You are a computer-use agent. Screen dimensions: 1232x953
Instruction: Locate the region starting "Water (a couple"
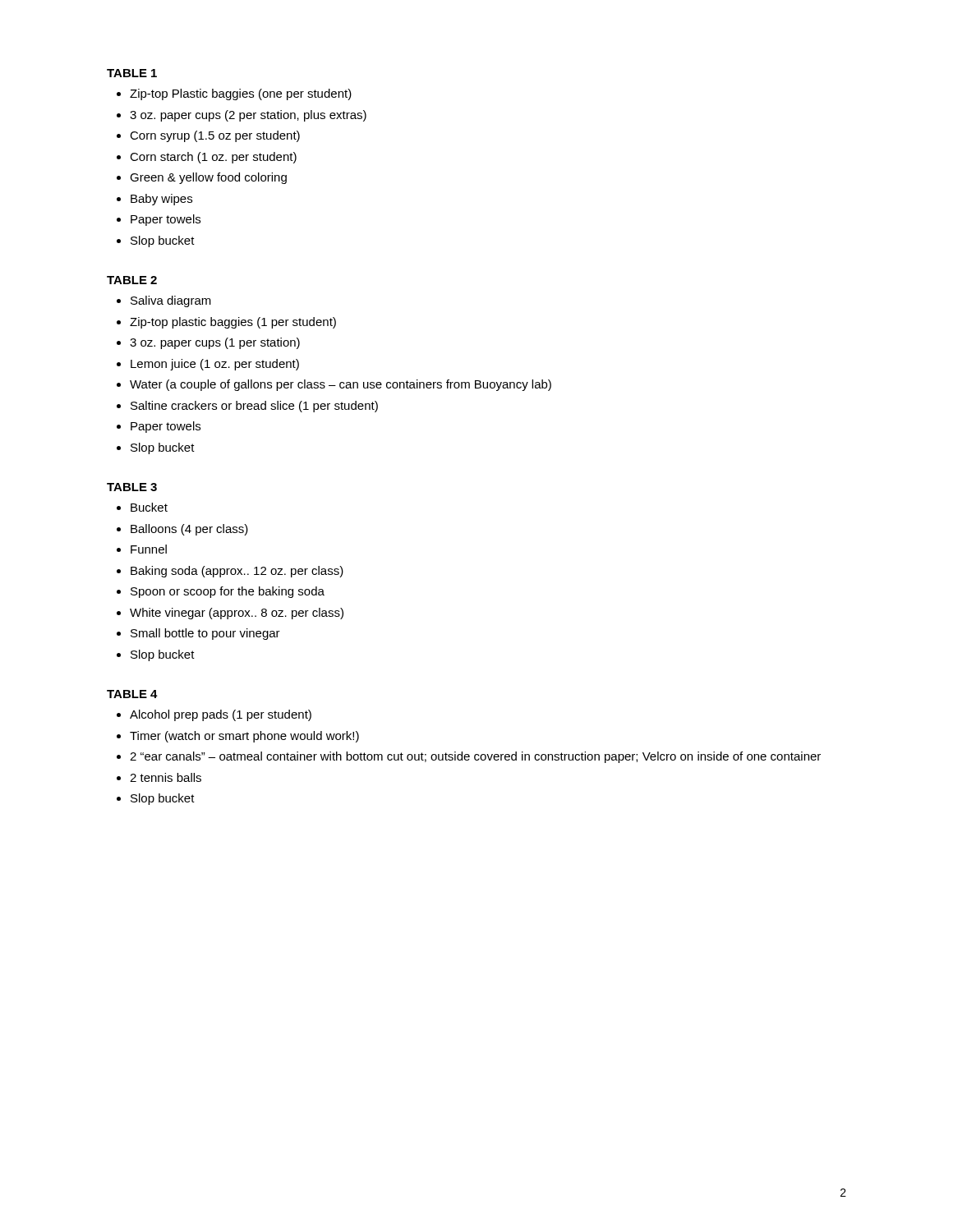[x=341, y=384]
